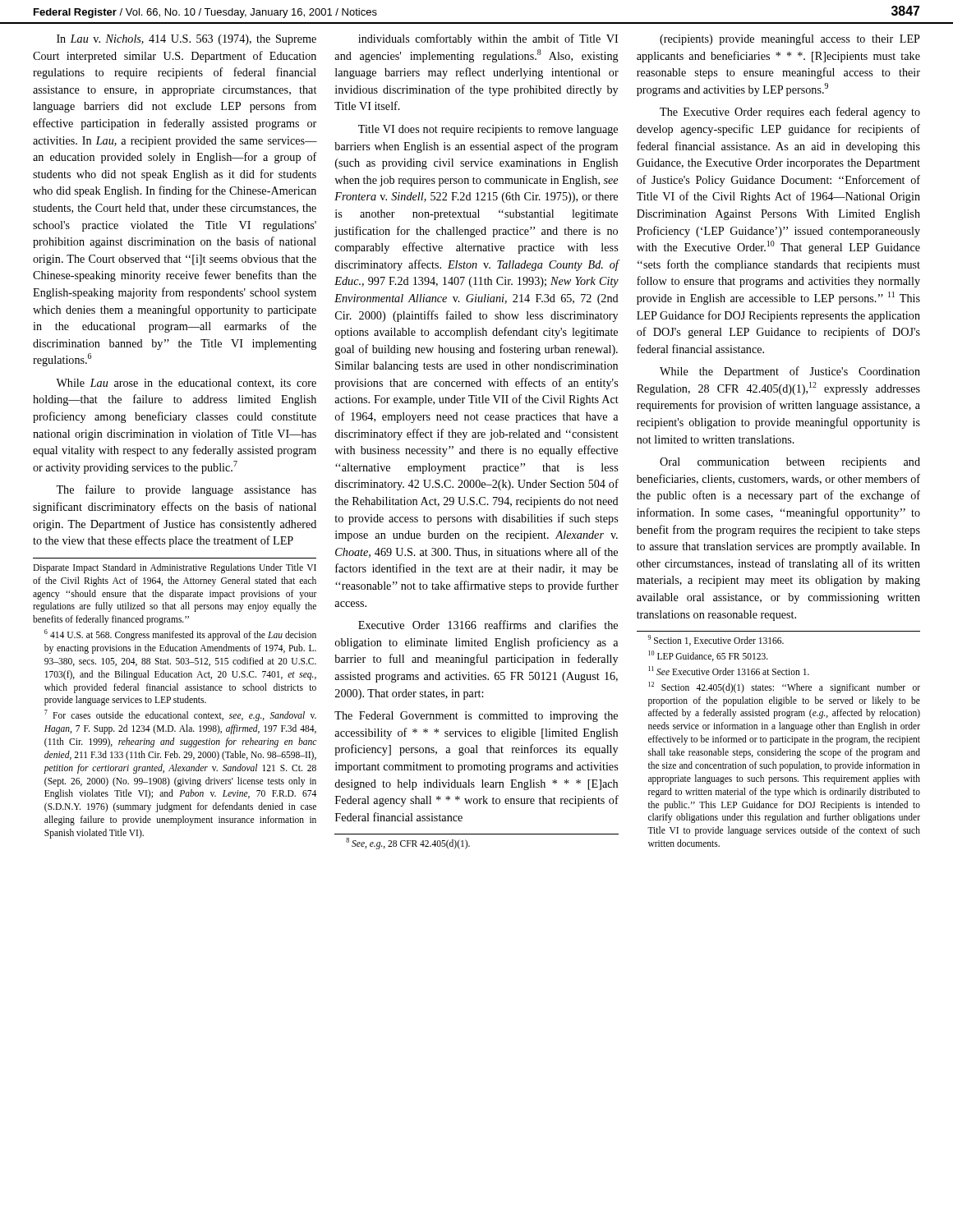The width and height of the screenshot is (953, 1232).
Task: Find the block on this page that starts "9 Section 1, Executive Order 13166. 10 LEP"
Action: [778, 743]
